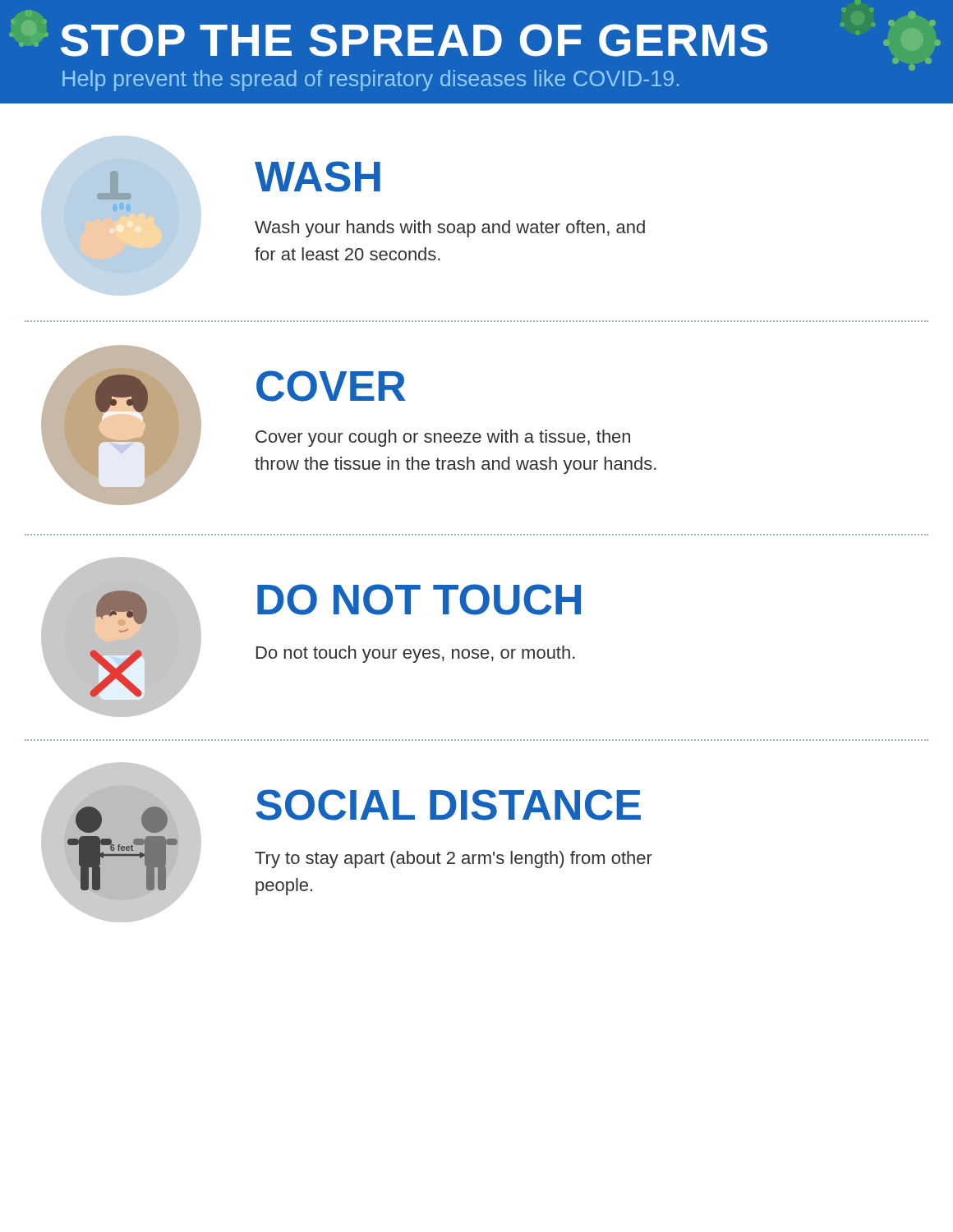Select the element starting "Wash your hands with soap"
Screen dimensions: 1232x953
450,241
